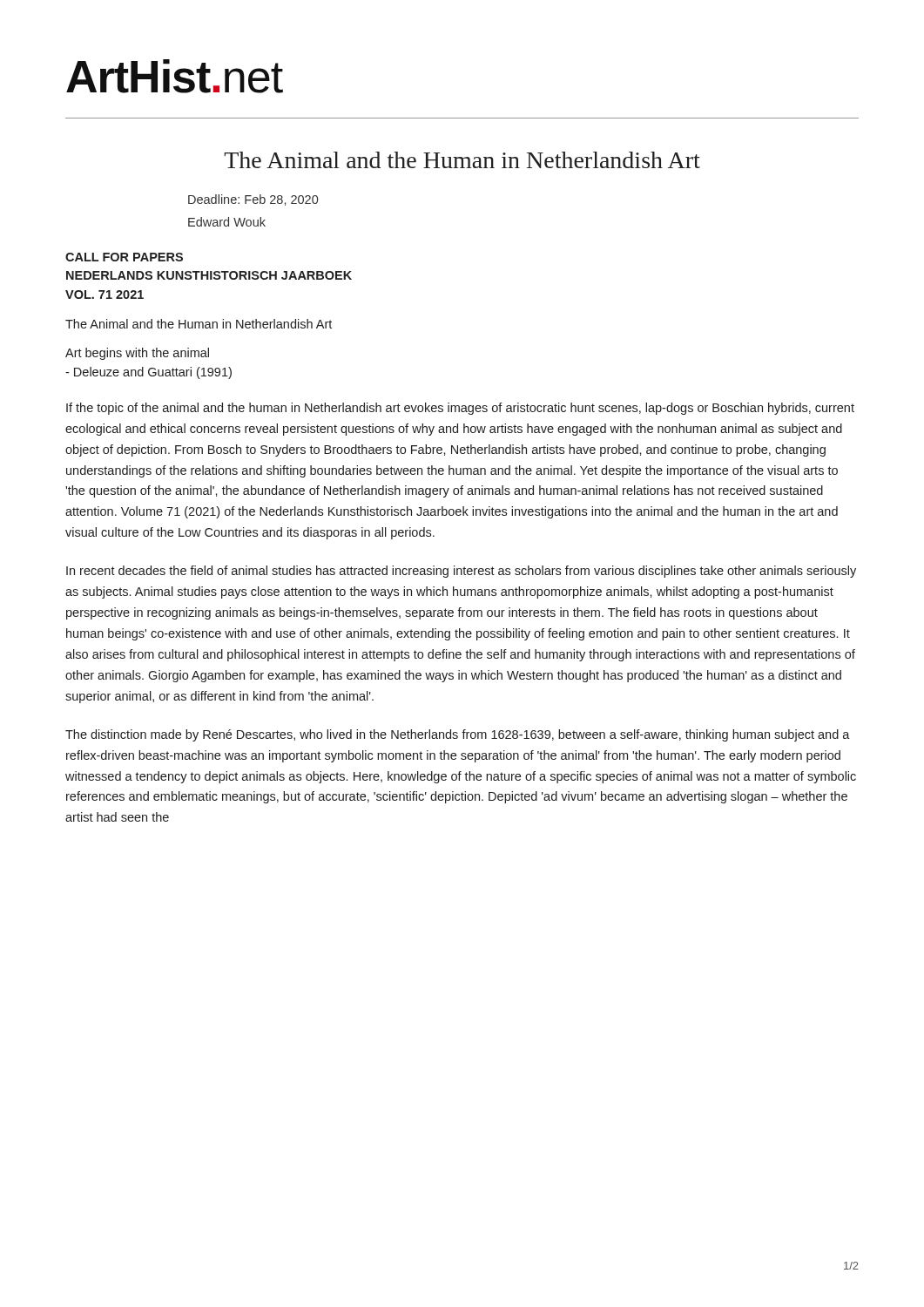Image resolution: width=924 pixels, height=1307 pixels.
Task: Select the text that reads "Deadline: Feb 28, 2020"
Action: 253,199
